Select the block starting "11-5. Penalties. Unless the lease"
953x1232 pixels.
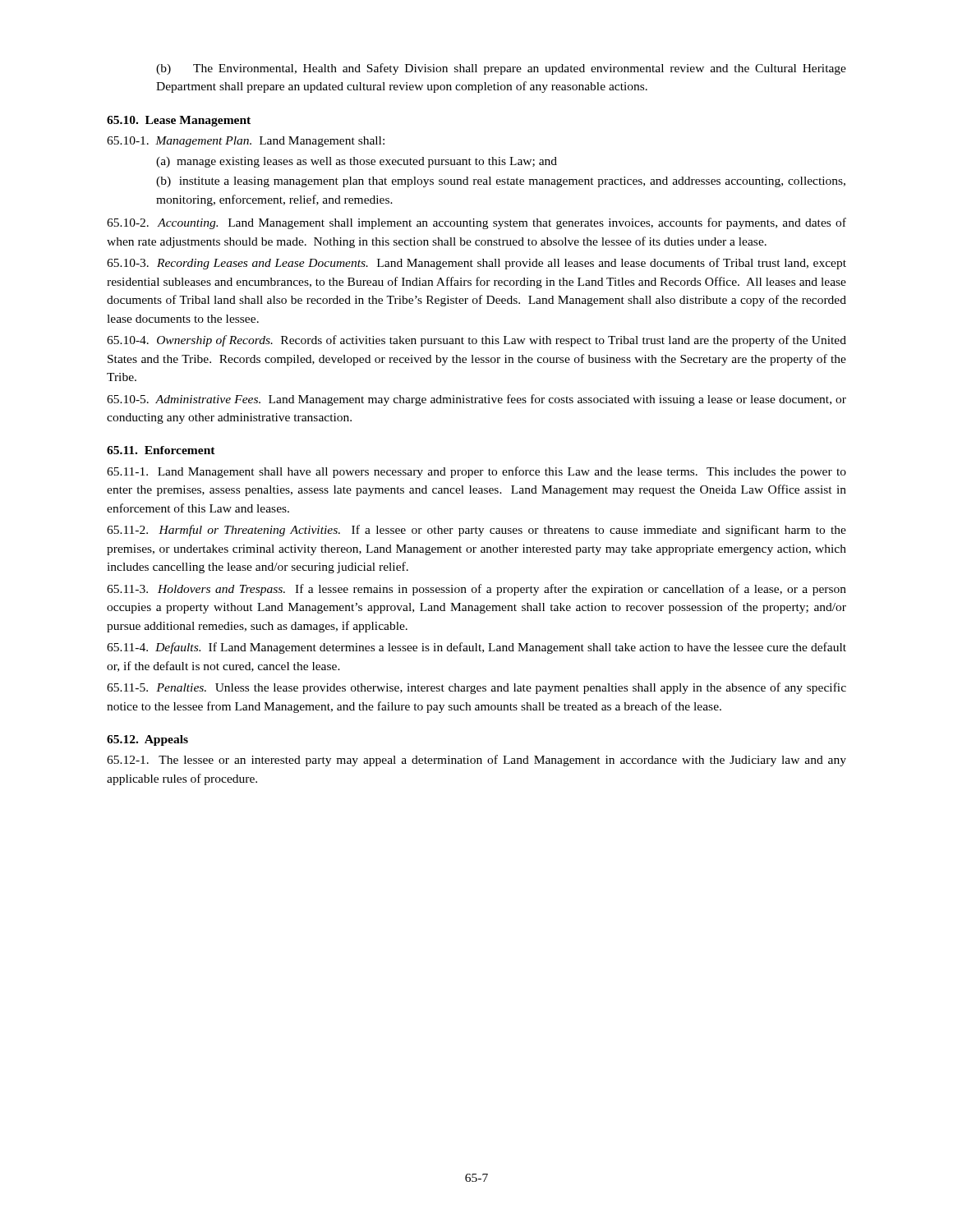point(476,696)
